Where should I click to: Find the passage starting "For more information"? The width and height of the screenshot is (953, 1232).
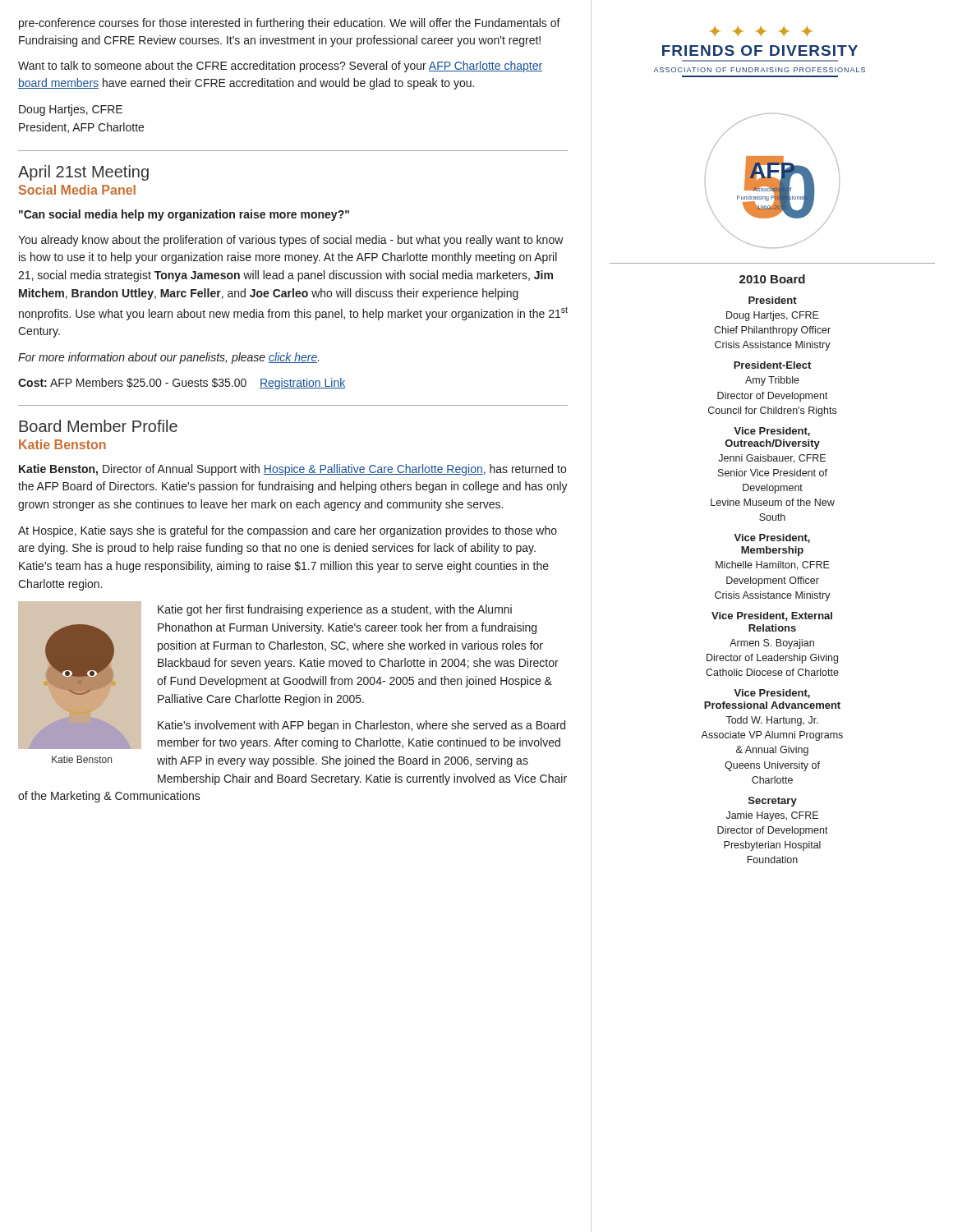tap(169, 357)
